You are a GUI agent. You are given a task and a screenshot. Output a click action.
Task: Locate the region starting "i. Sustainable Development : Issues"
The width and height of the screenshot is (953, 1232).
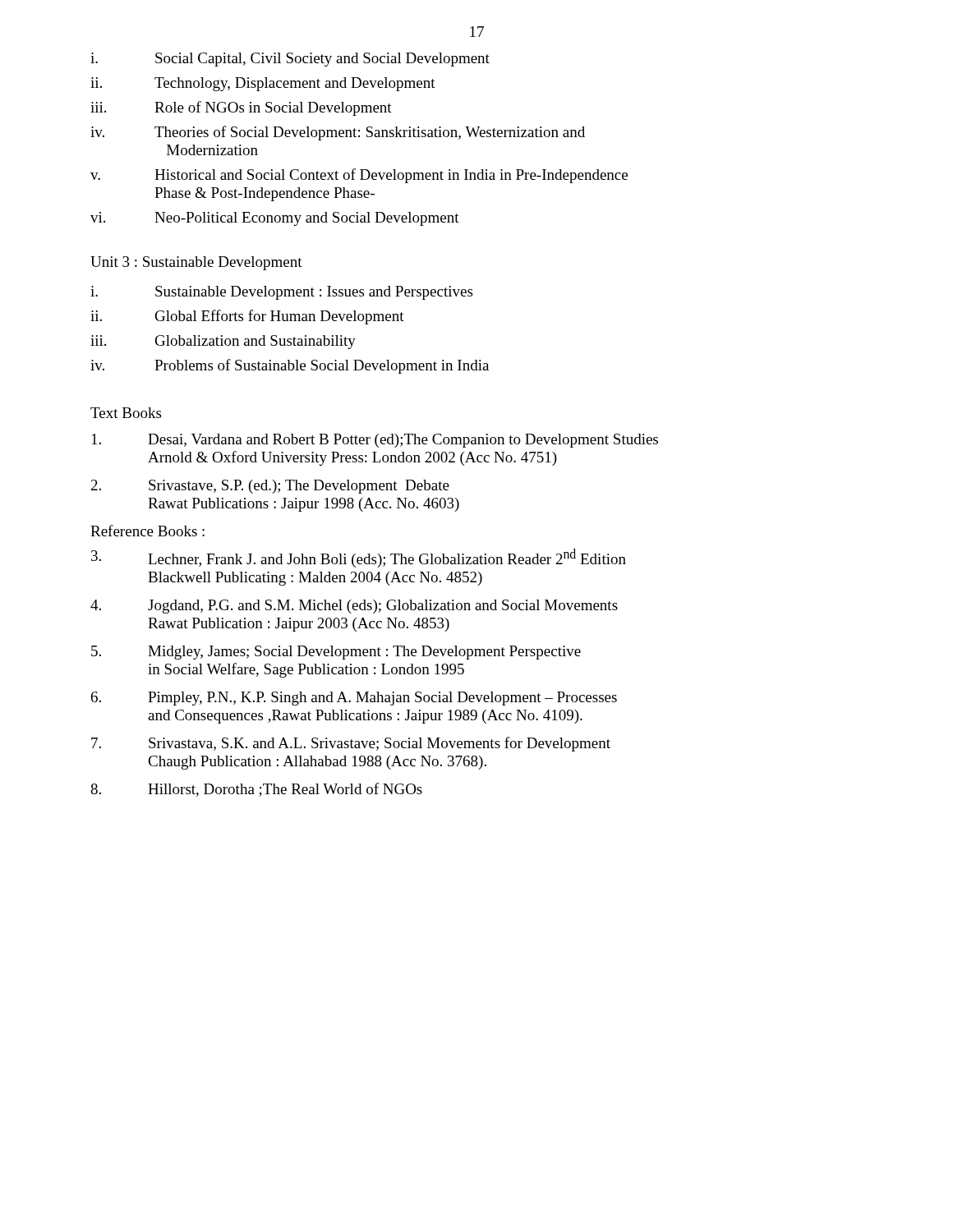pos(281,293)
